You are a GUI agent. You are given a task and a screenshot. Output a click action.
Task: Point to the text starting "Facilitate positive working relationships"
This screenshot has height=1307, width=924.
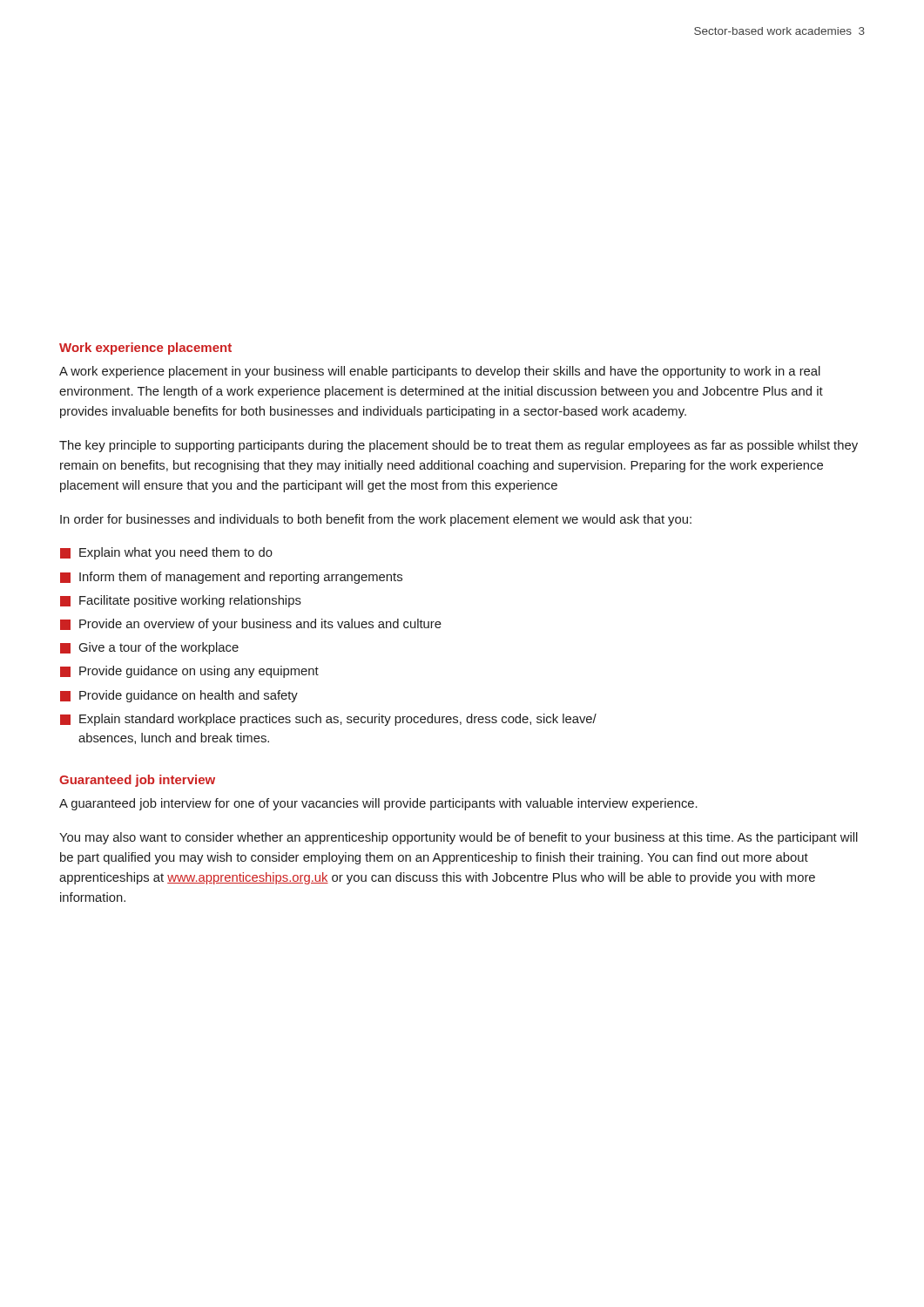(181, 601)
